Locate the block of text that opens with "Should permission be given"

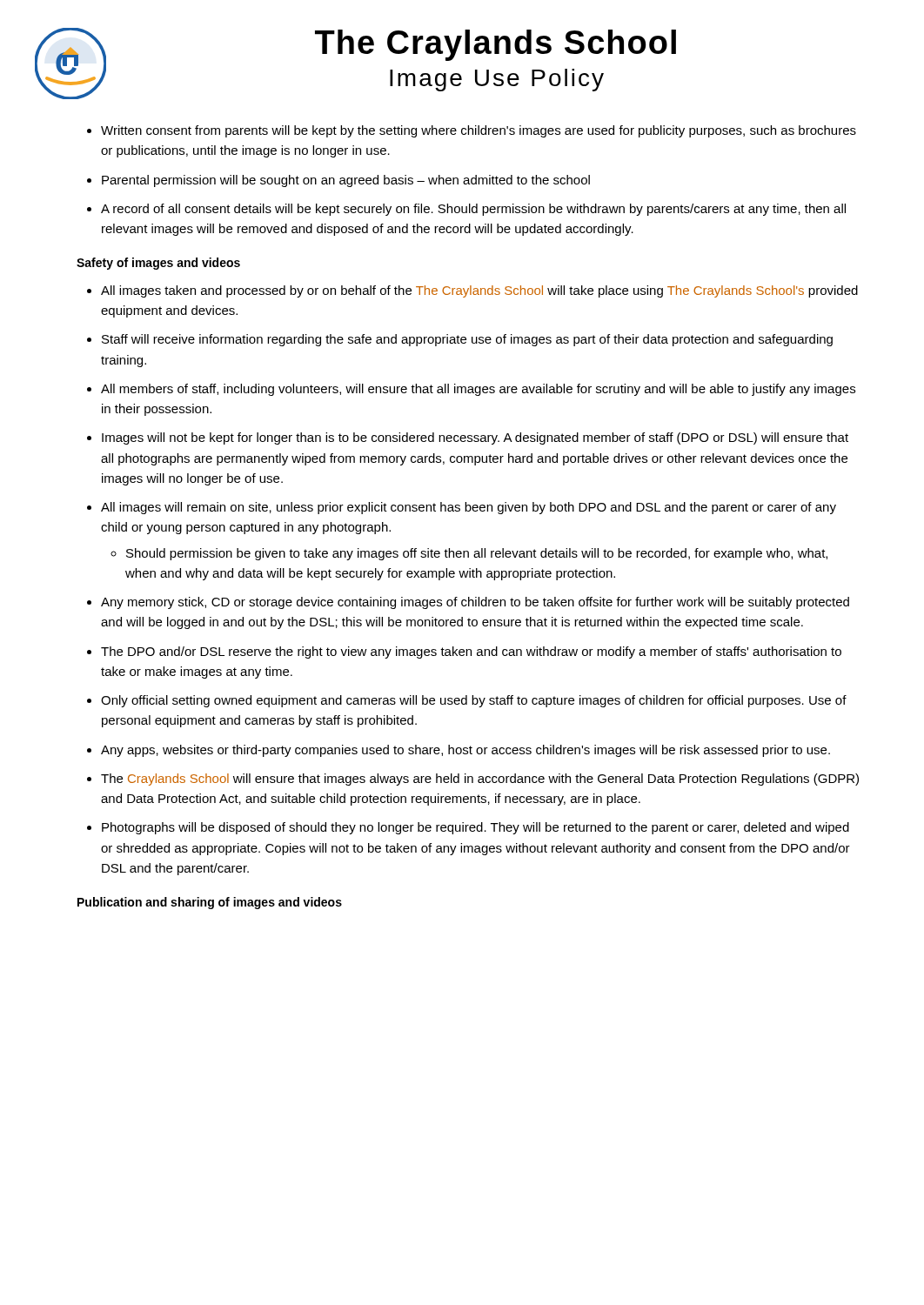pyautogui.click(x=477, y=563)
